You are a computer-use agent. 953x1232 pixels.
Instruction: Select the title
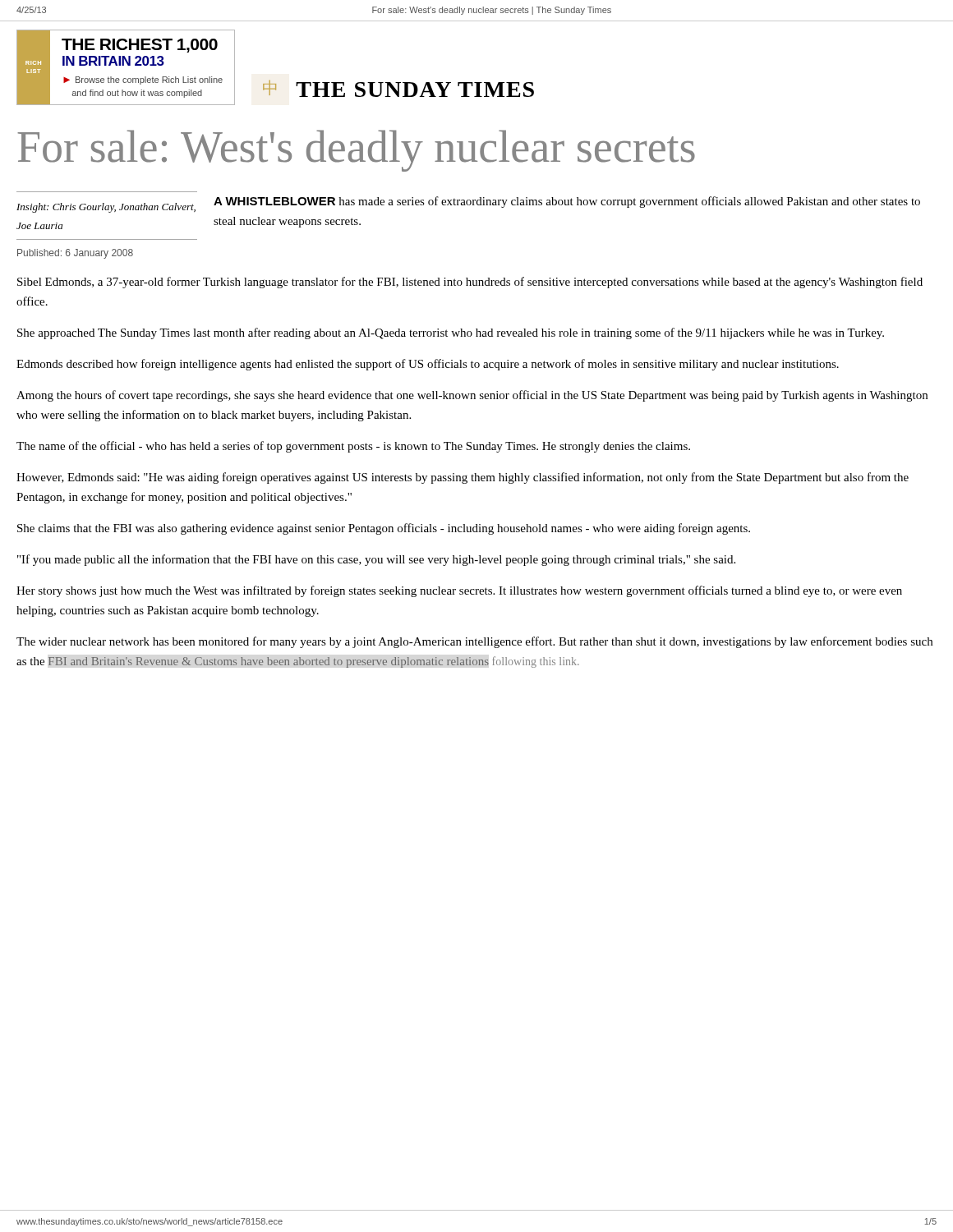click(476, 147)
